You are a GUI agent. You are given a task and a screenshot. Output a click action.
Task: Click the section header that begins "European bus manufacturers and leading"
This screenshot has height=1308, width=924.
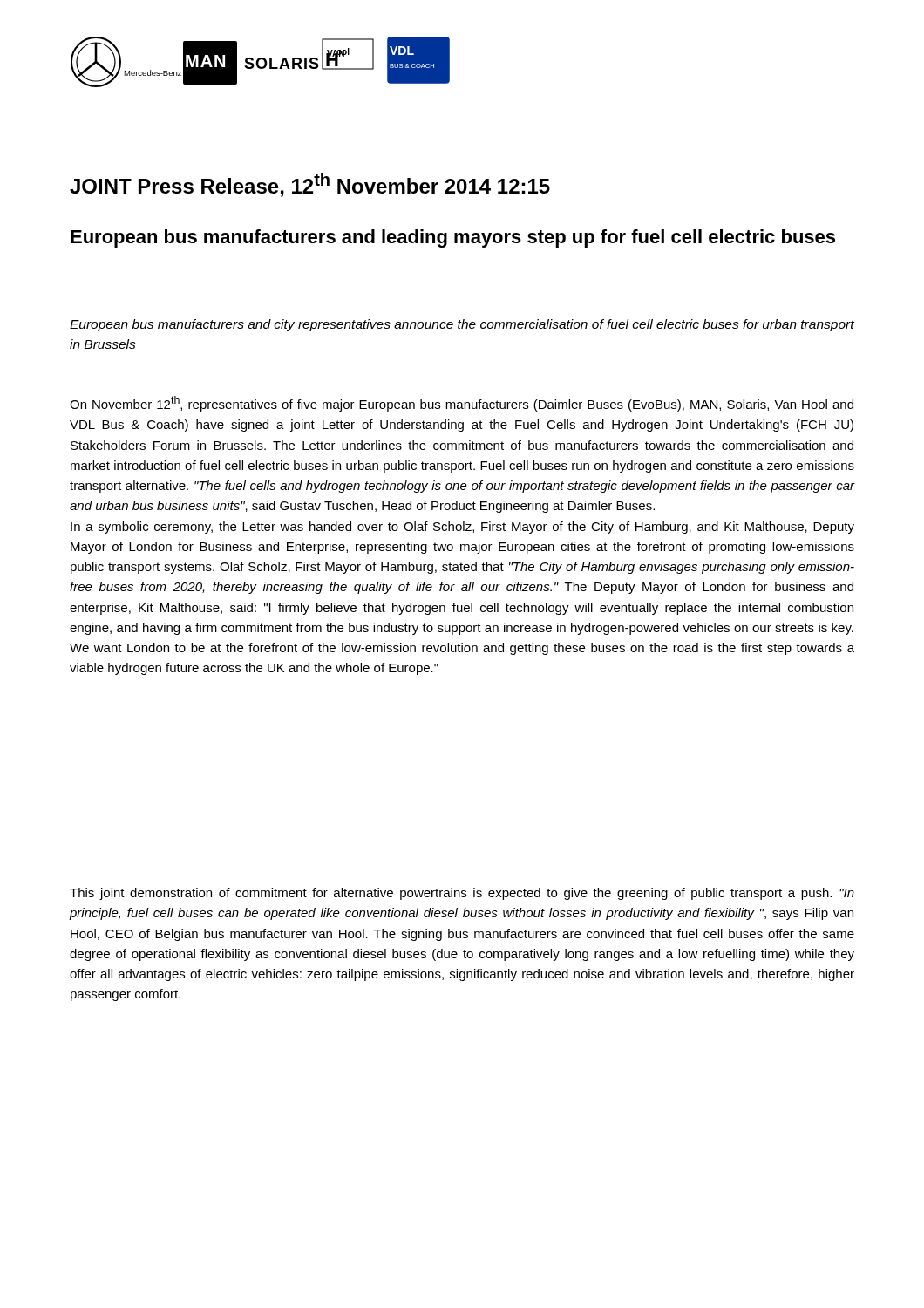coord(462,237)
